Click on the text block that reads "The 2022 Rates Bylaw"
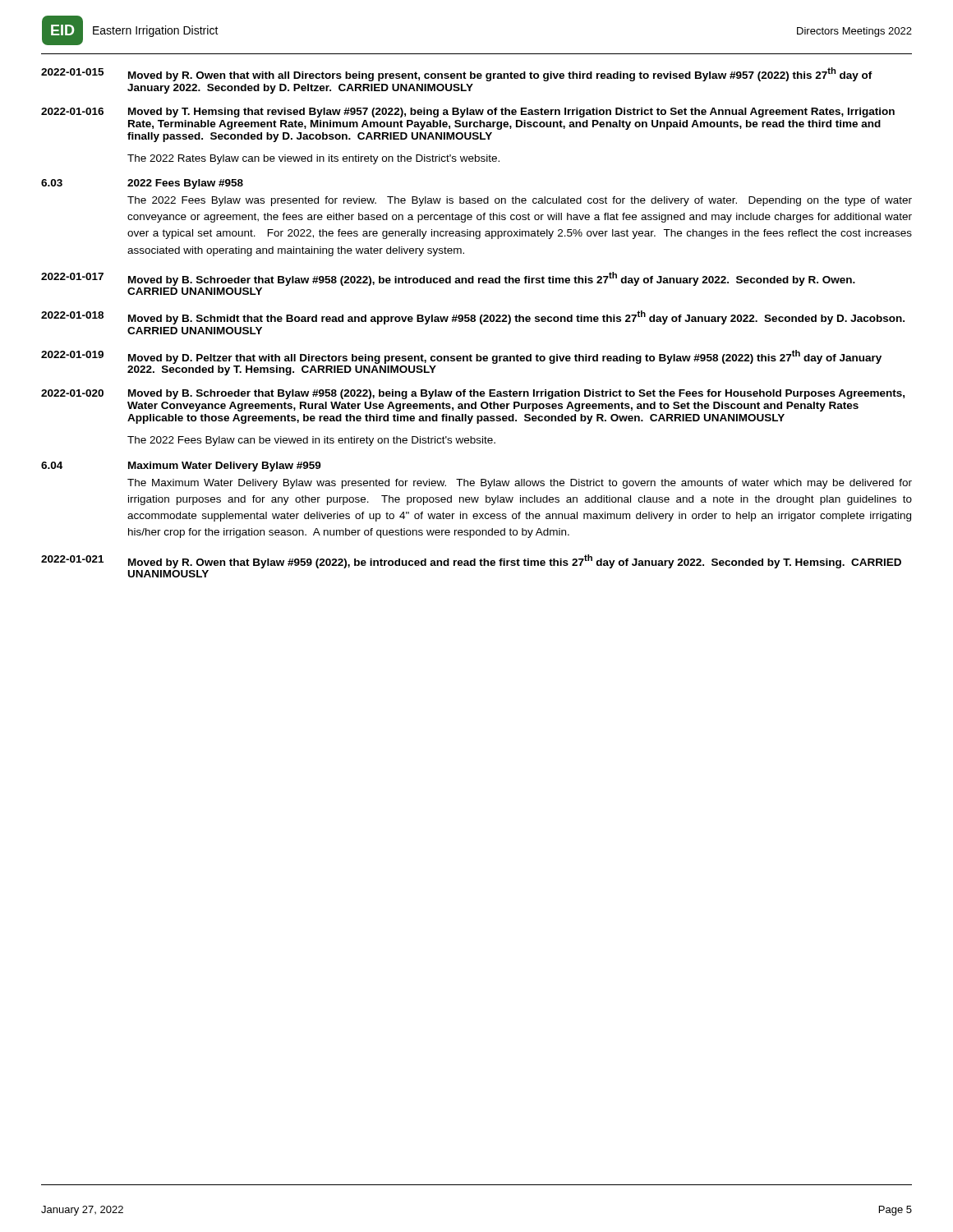953x1232 pixels. [x=314, y=158]
